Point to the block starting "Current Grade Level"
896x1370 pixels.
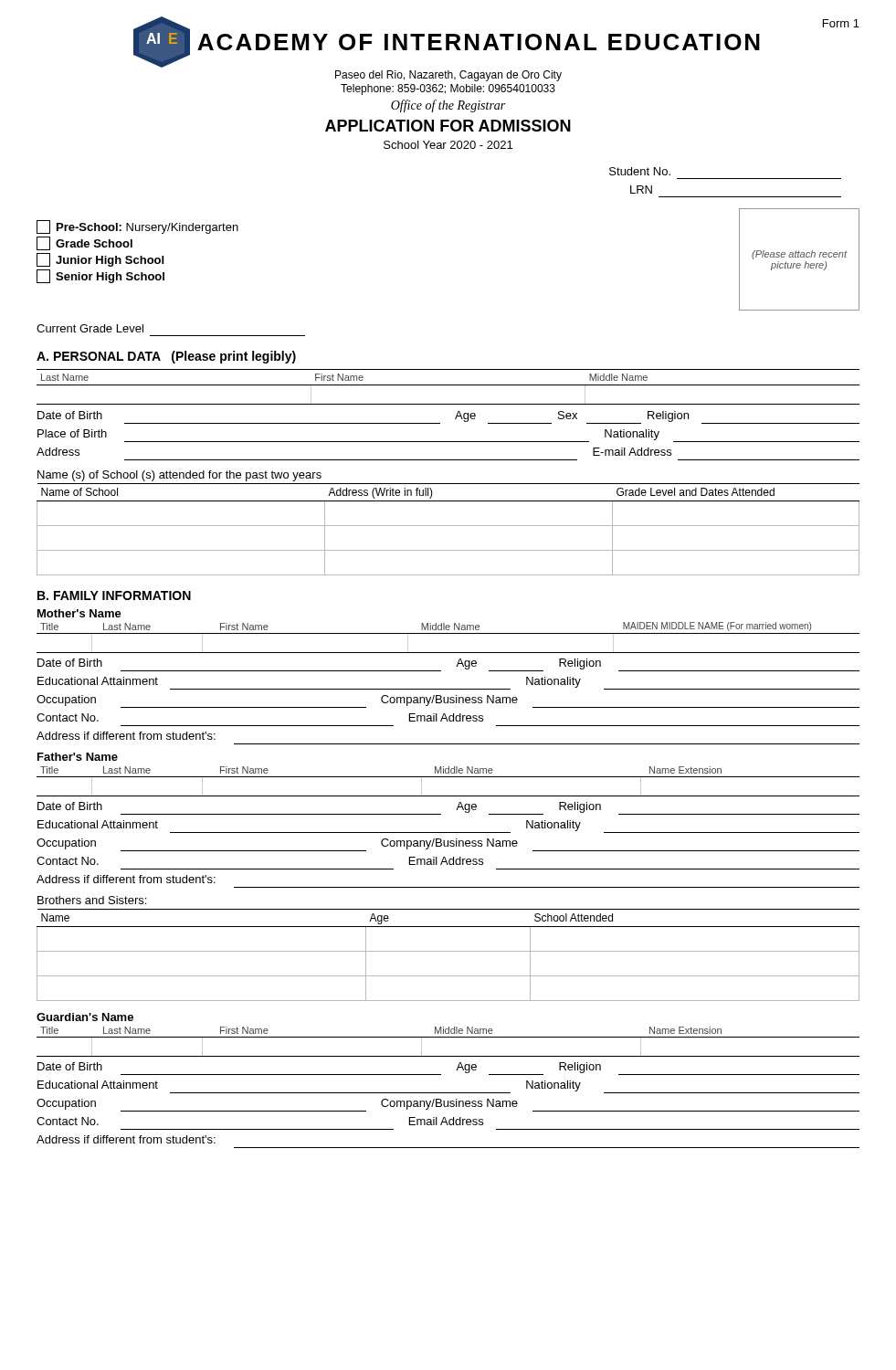pos(171,329)
